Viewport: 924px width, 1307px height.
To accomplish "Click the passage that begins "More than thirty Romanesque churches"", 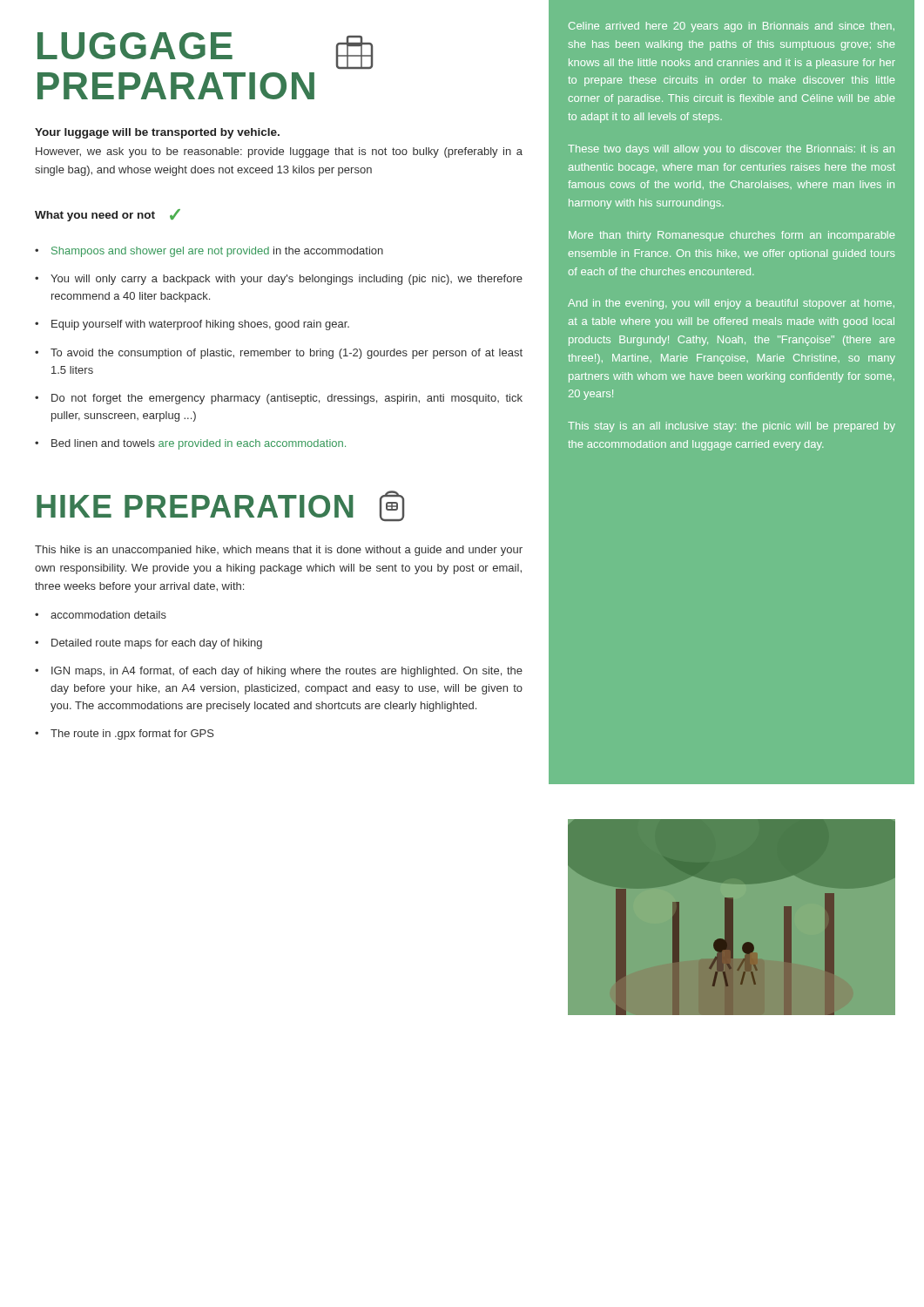I will [x=732, y=253].
